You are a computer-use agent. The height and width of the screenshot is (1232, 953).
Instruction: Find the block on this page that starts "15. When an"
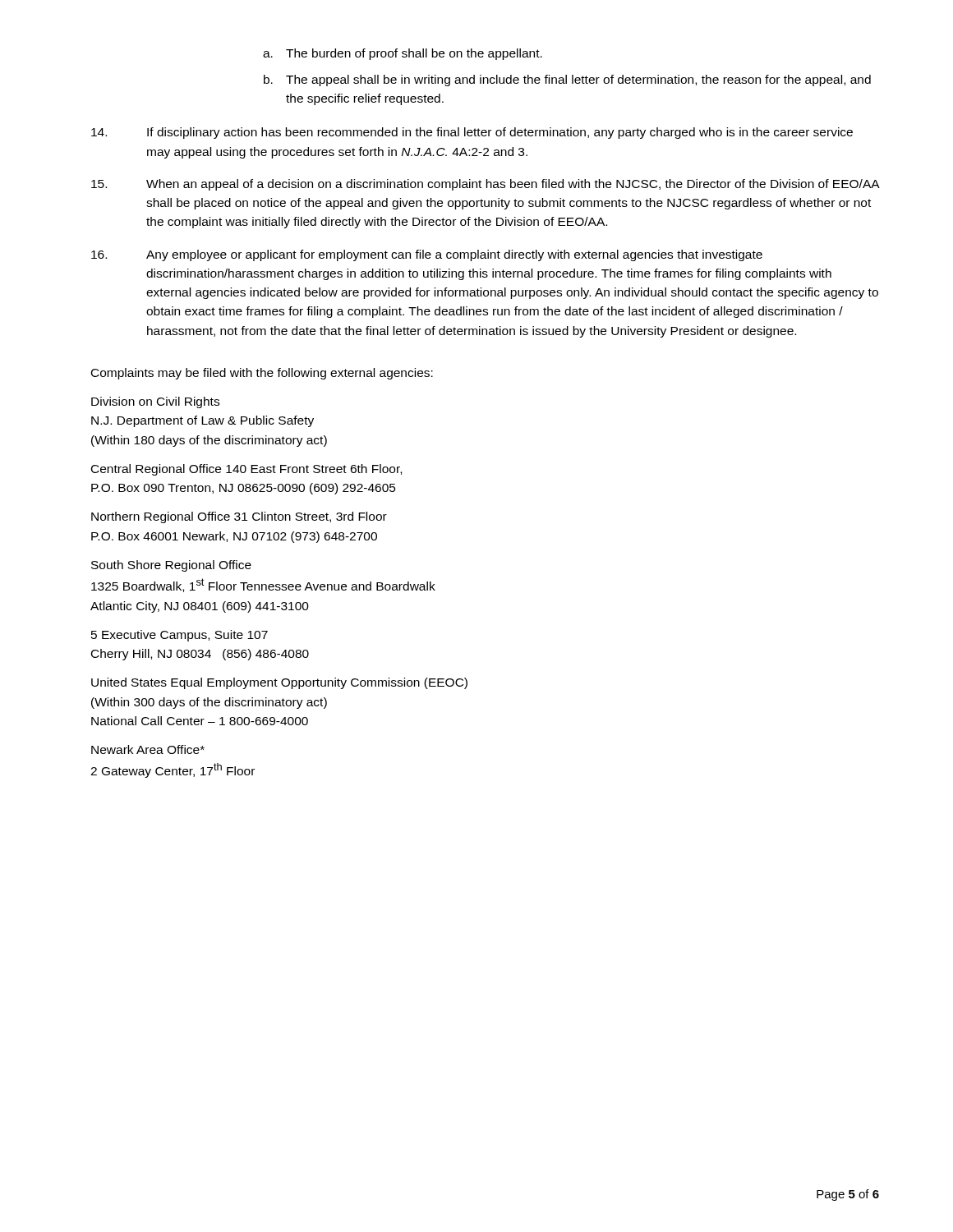click(485, 203)
